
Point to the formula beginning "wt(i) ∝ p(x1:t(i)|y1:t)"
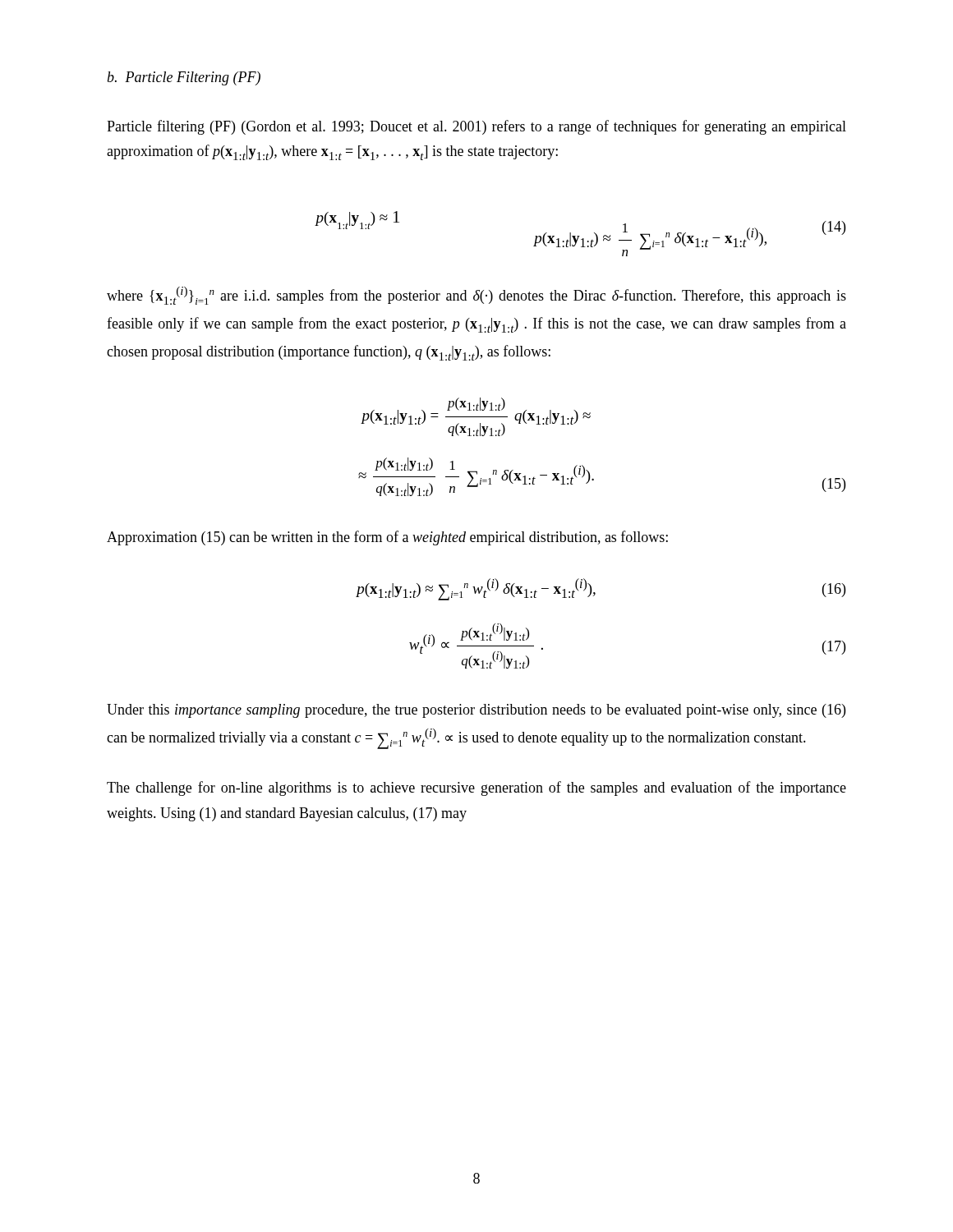coord(495,646)
